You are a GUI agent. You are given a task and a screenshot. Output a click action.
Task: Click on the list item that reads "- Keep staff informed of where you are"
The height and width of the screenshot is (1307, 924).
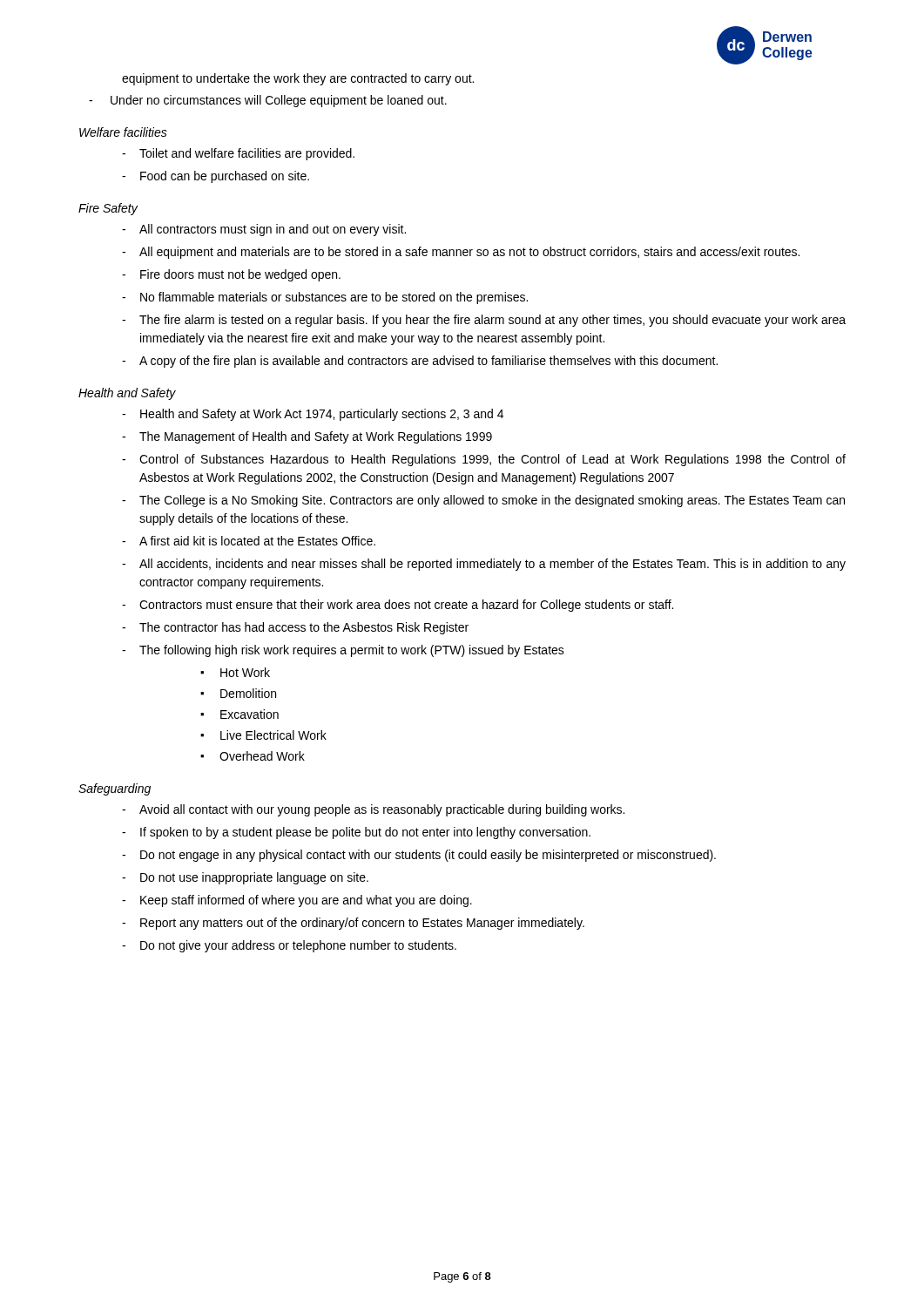[297, 901]
